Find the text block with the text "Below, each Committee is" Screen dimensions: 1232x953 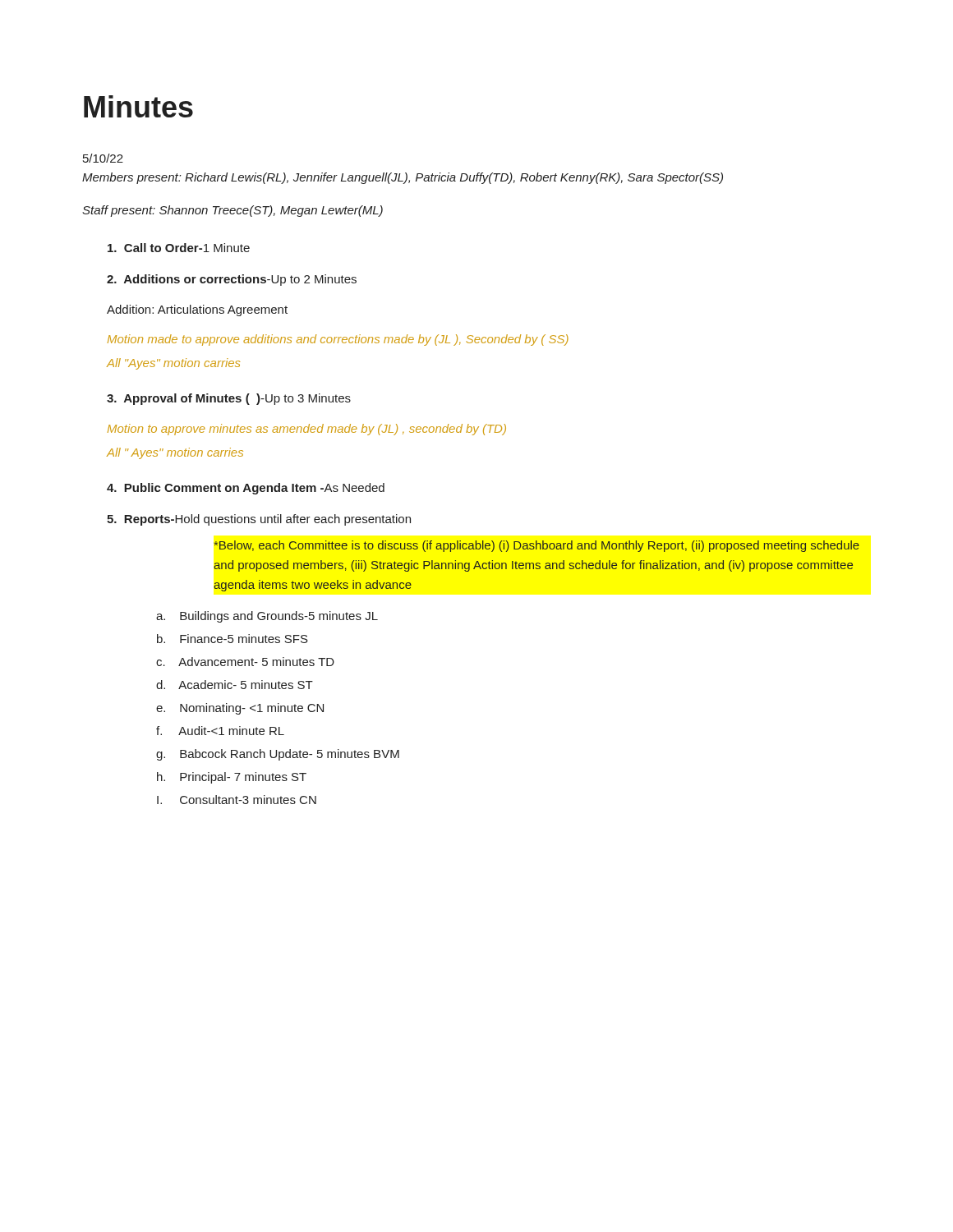[x=537, y=565]
